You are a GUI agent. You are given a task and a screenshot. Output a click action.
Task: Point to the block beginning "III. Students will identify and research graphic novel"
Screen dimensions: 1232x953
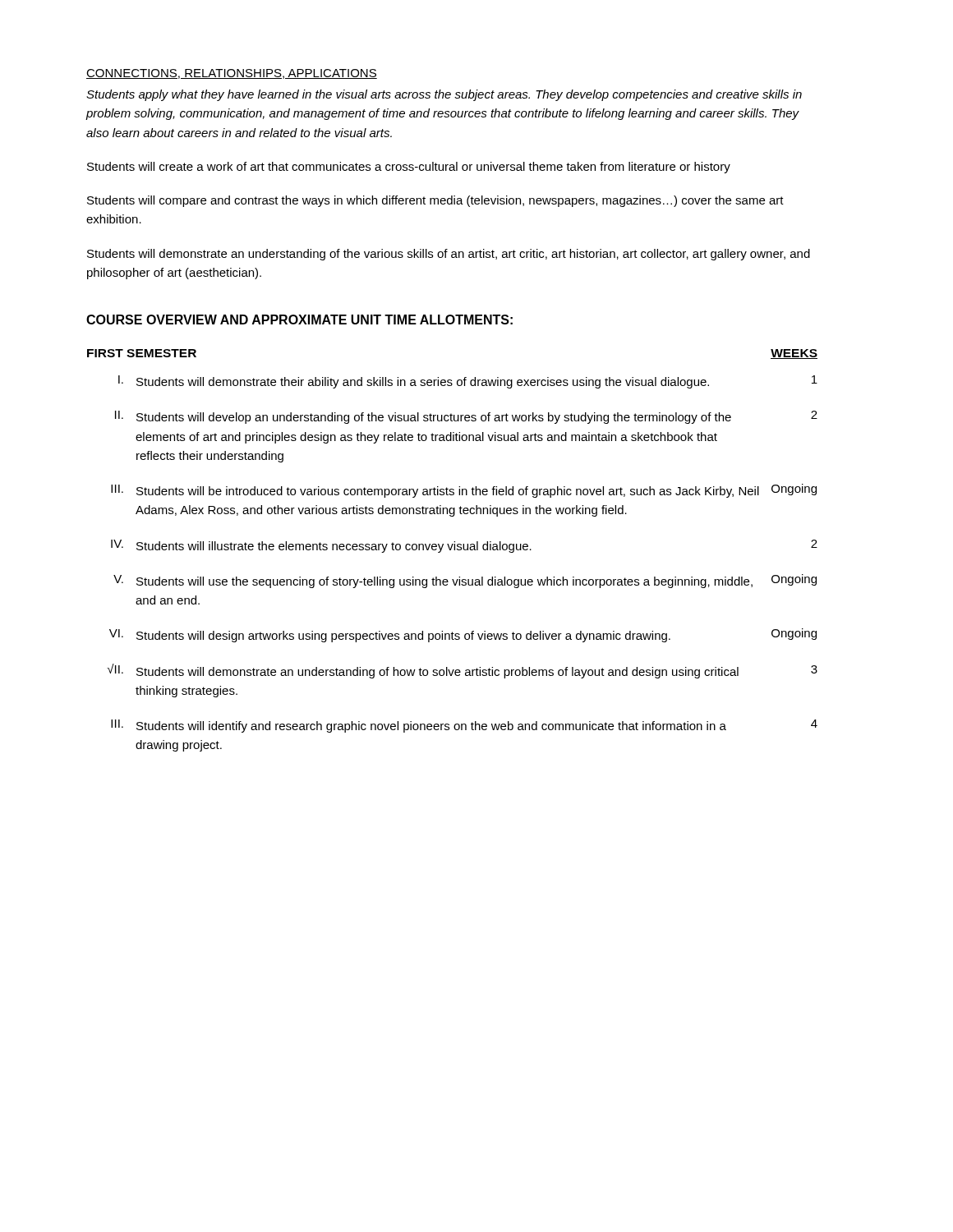pos(452,735)
